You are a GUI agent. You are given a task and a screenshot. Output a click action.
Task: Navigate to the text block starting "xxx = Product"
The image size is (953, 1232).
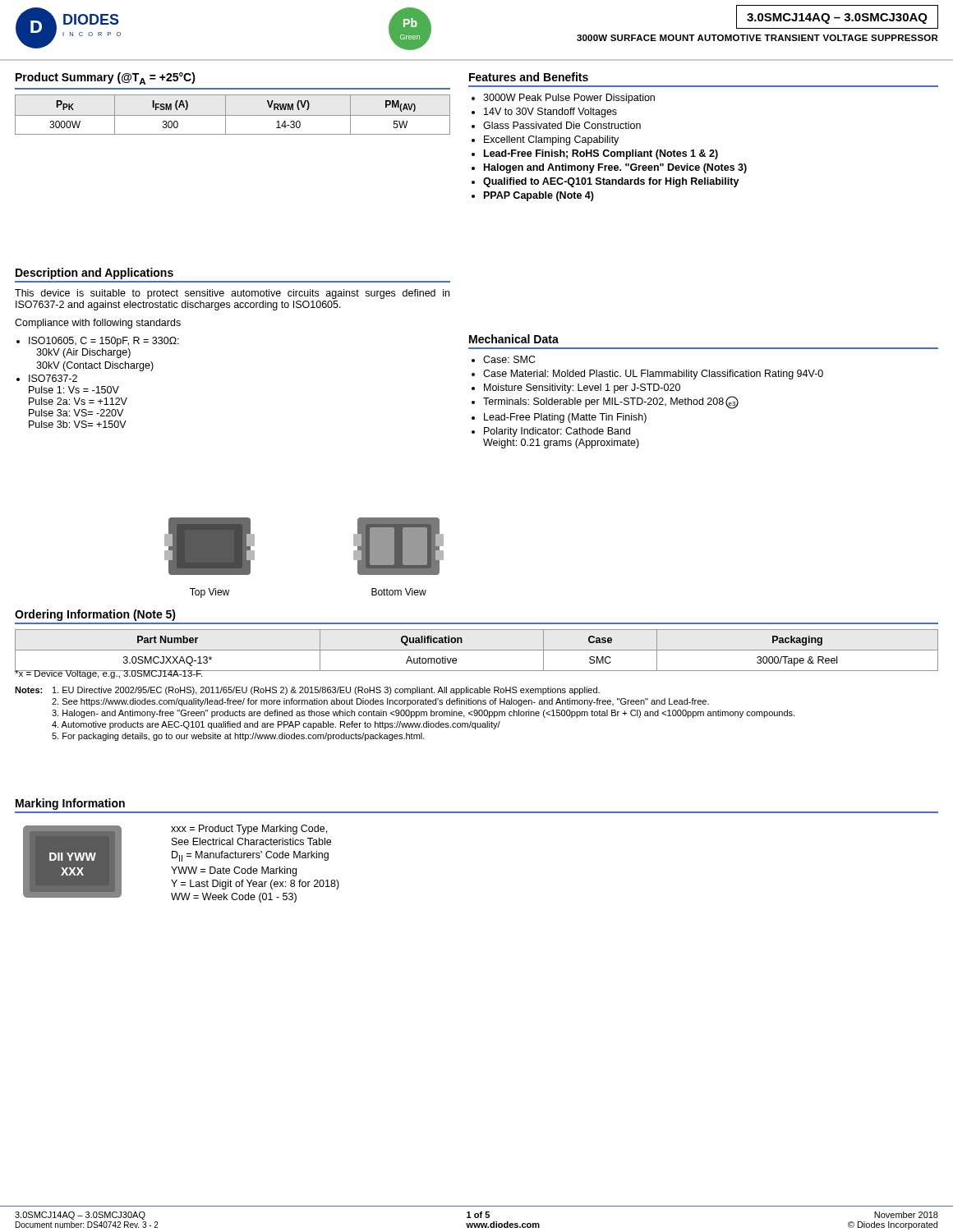(255, 863)
